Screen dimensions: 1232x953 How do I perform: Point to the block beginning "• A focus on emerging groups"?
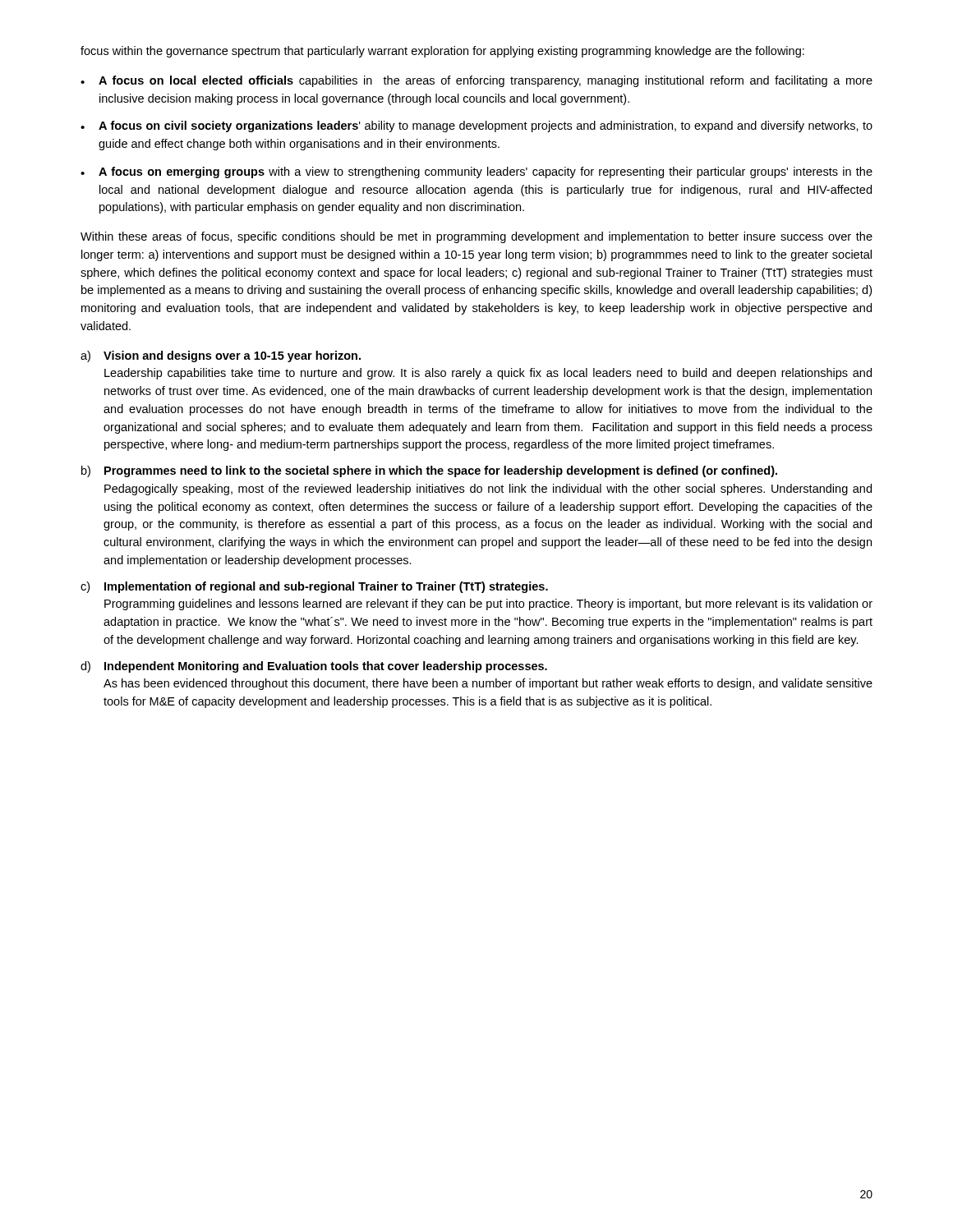point(476,190)
